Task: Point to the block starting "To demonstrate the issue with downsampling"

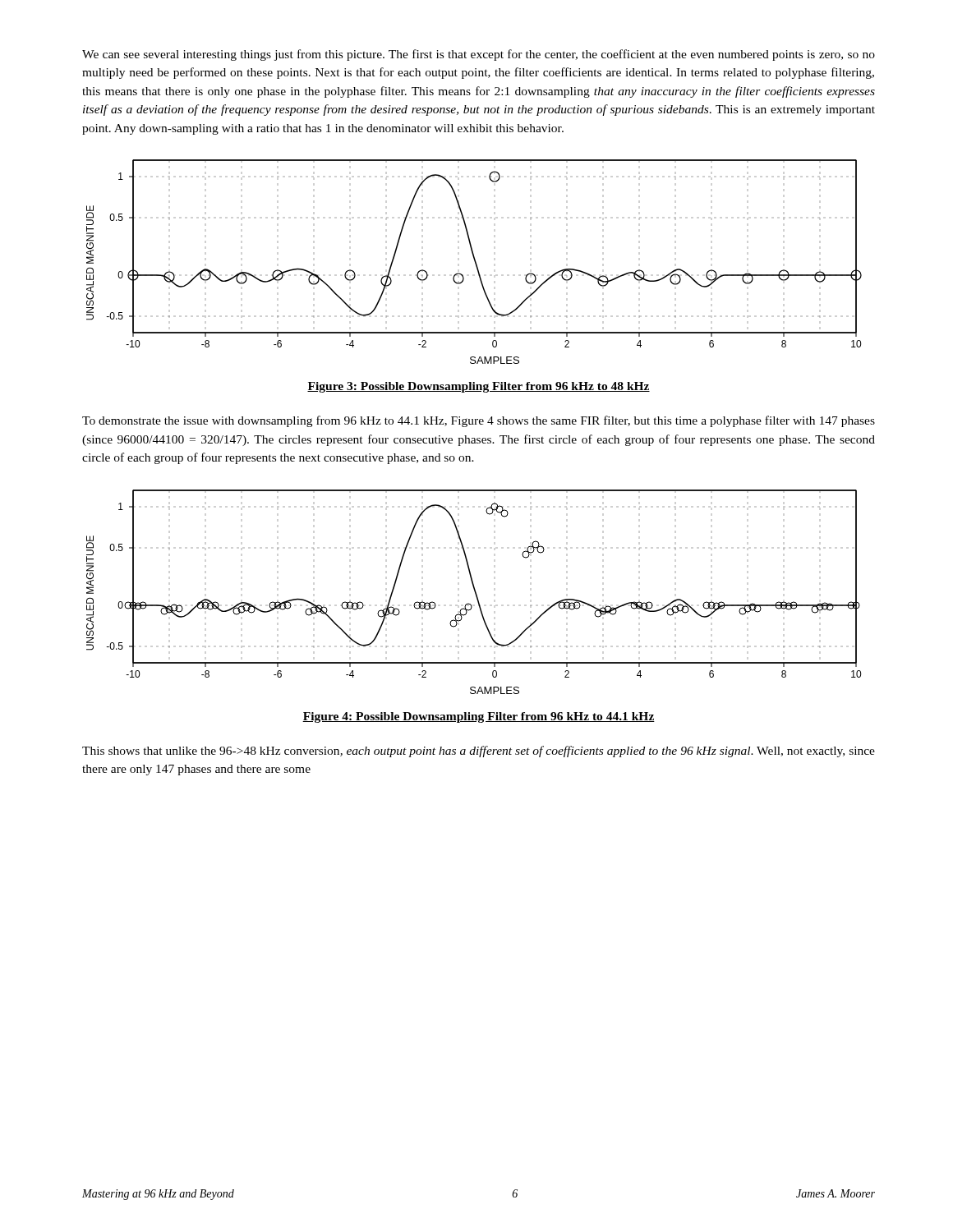Action: point(479,439)
